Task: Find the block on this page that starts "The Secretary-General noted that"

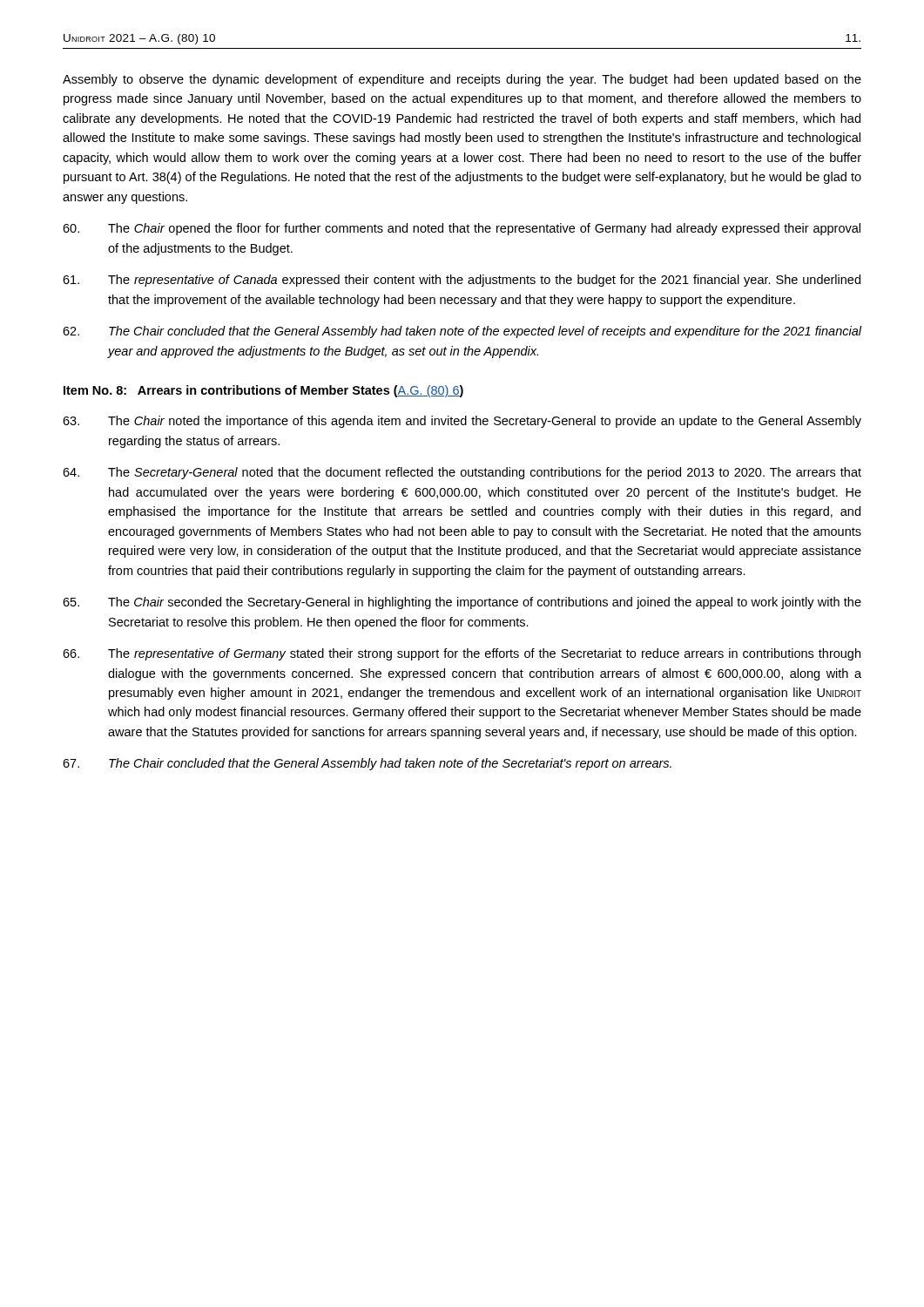Action: click(462, 522)
